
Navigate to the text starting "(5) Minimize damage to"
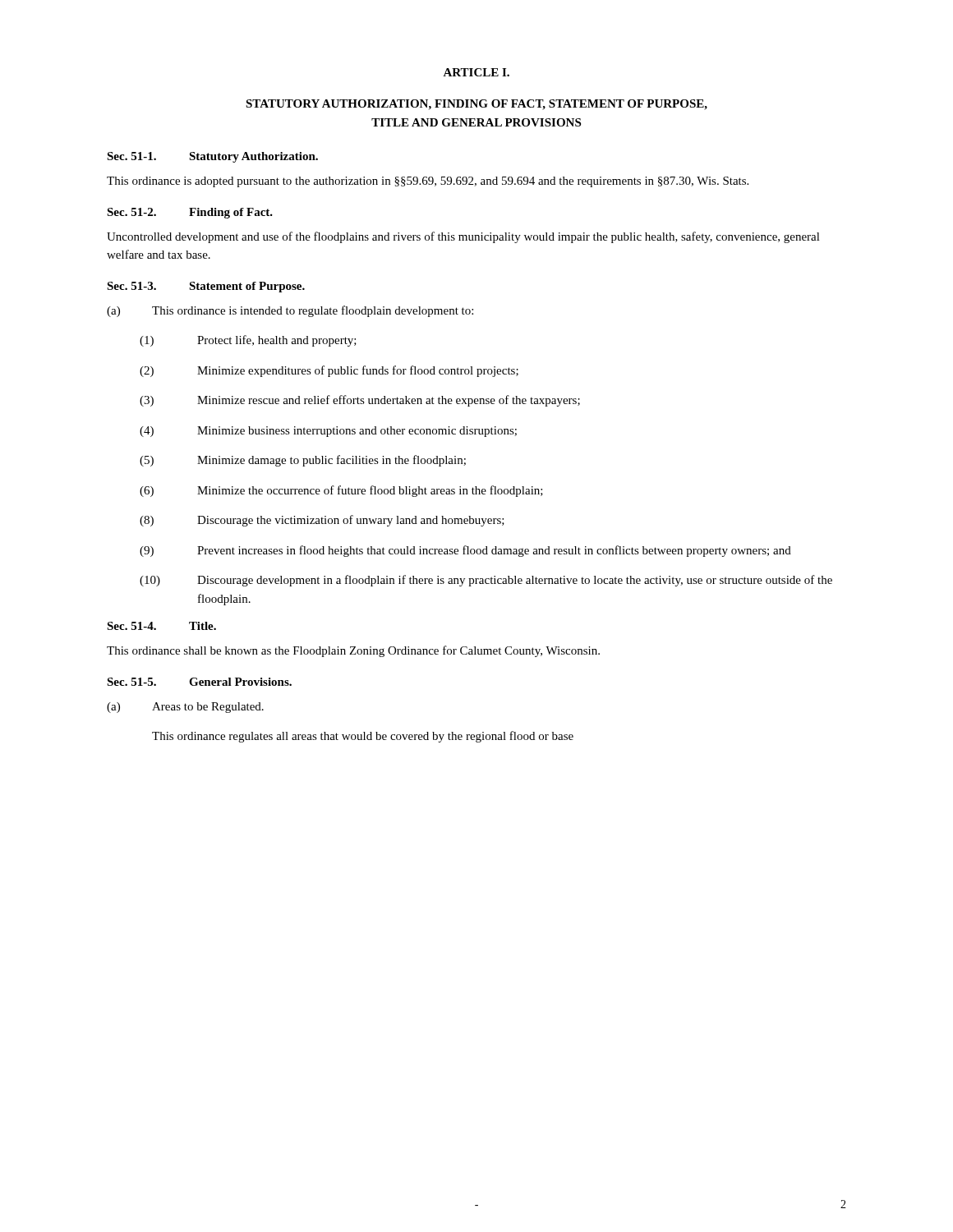coord(476,460)
